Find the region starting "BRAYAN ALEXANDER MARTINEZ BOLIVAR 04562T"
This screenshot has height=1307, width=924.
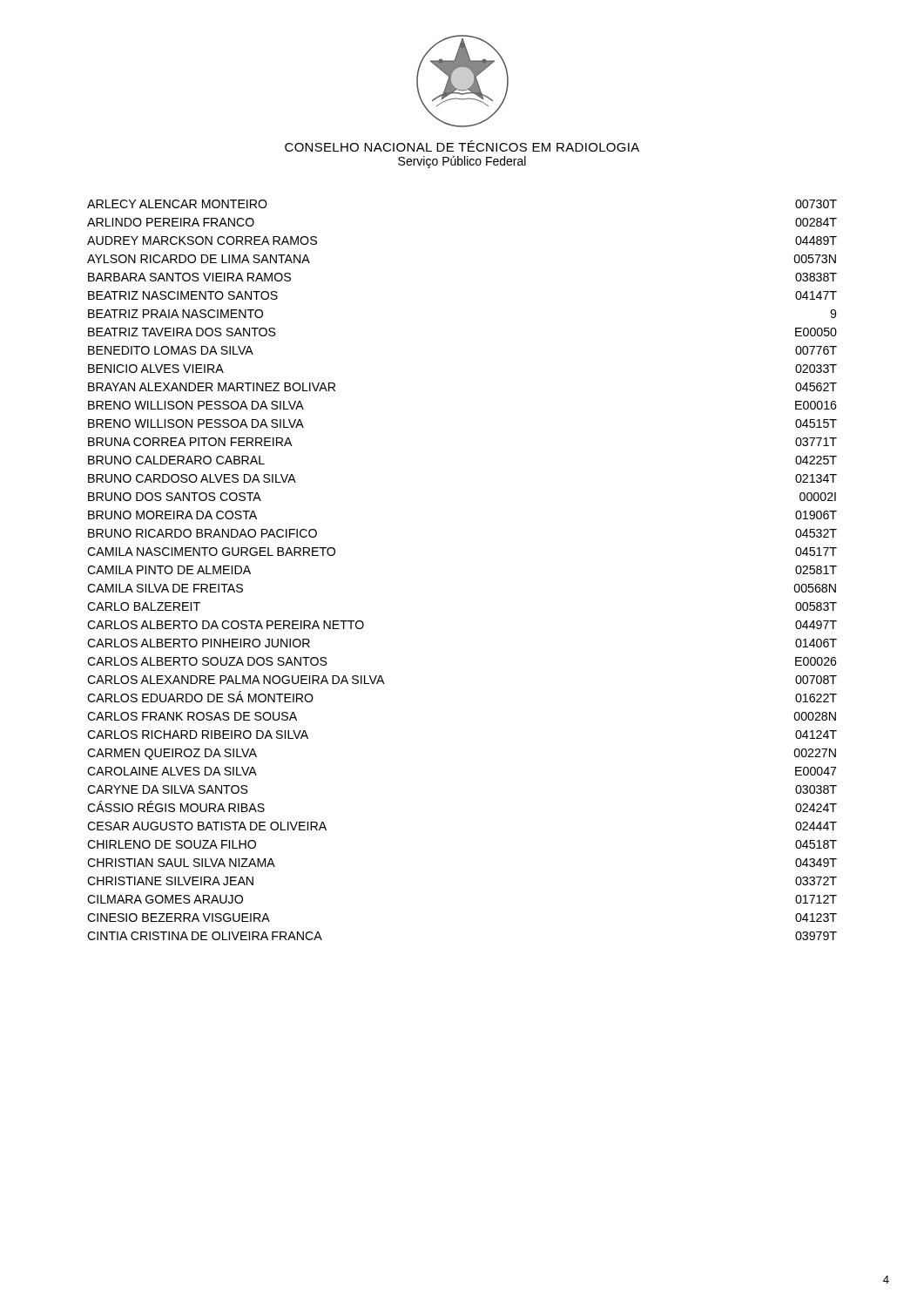209,387
